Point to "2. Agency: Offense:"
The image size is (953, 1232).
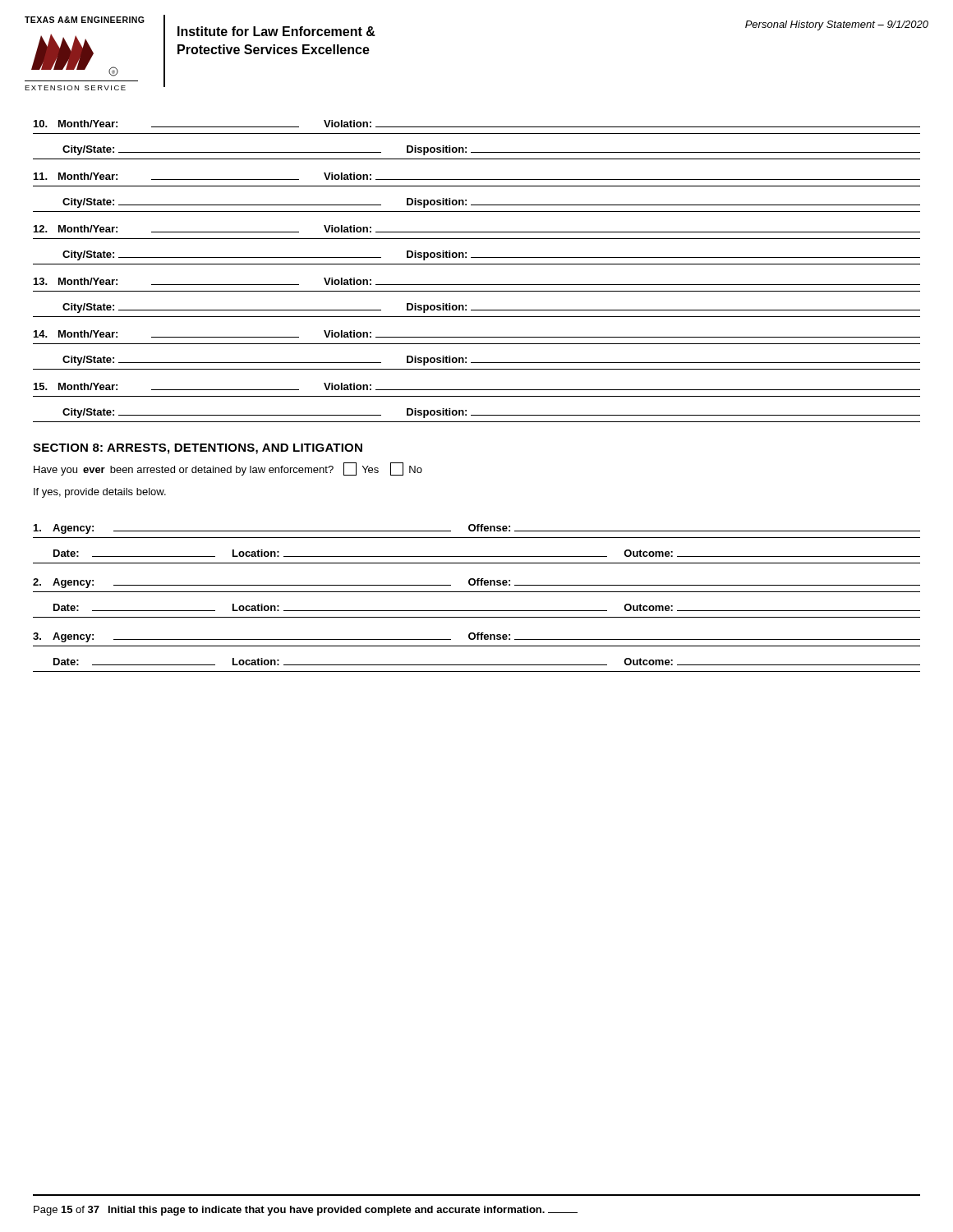pyautogui.click(x=476, y=580)
